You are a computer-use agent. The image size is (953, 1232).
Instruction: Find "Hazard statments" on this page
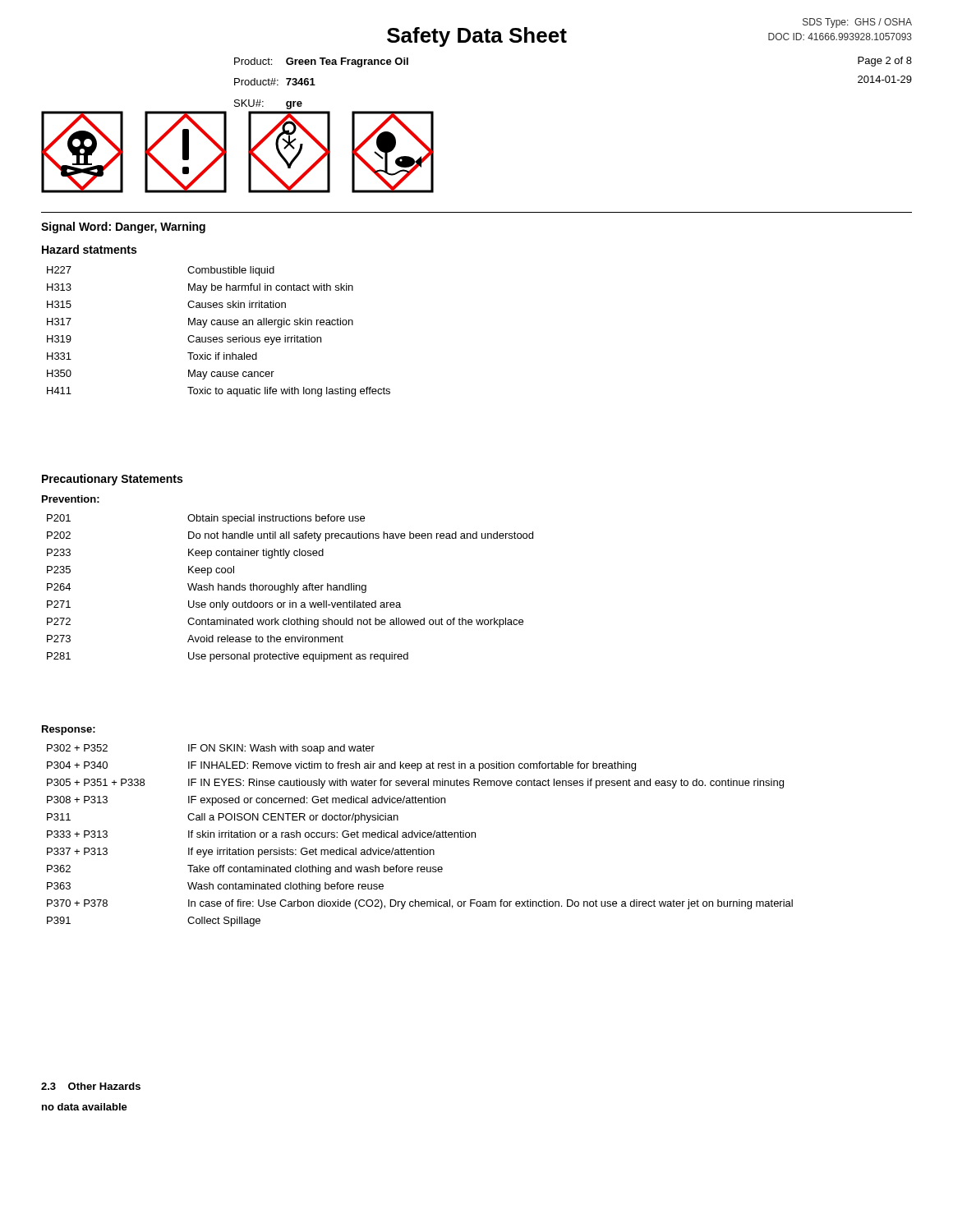pyautogui.click(x=89, y=250)
